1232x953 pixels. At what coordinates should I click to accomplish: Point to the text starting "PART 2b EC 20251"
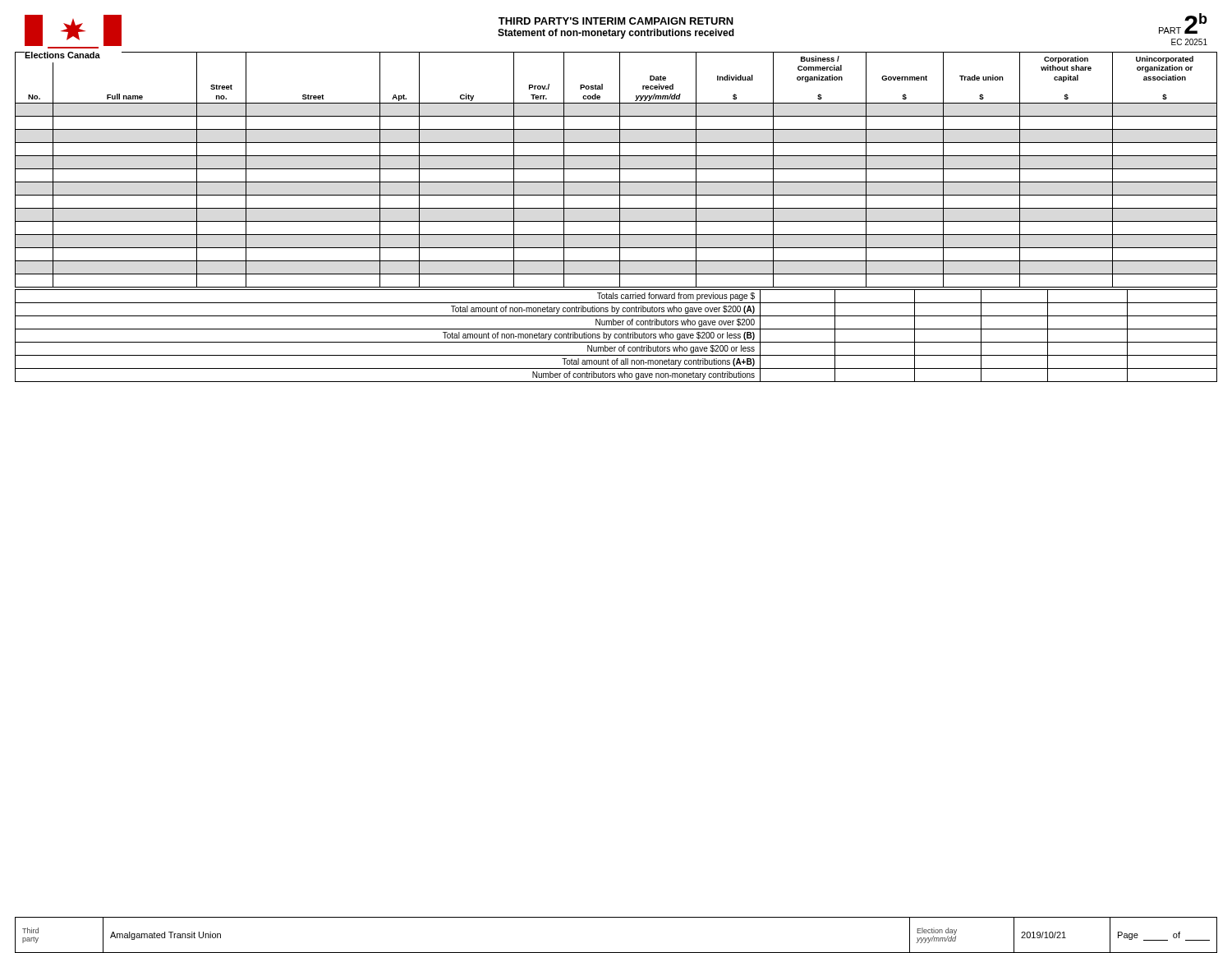click(1183, 29)
